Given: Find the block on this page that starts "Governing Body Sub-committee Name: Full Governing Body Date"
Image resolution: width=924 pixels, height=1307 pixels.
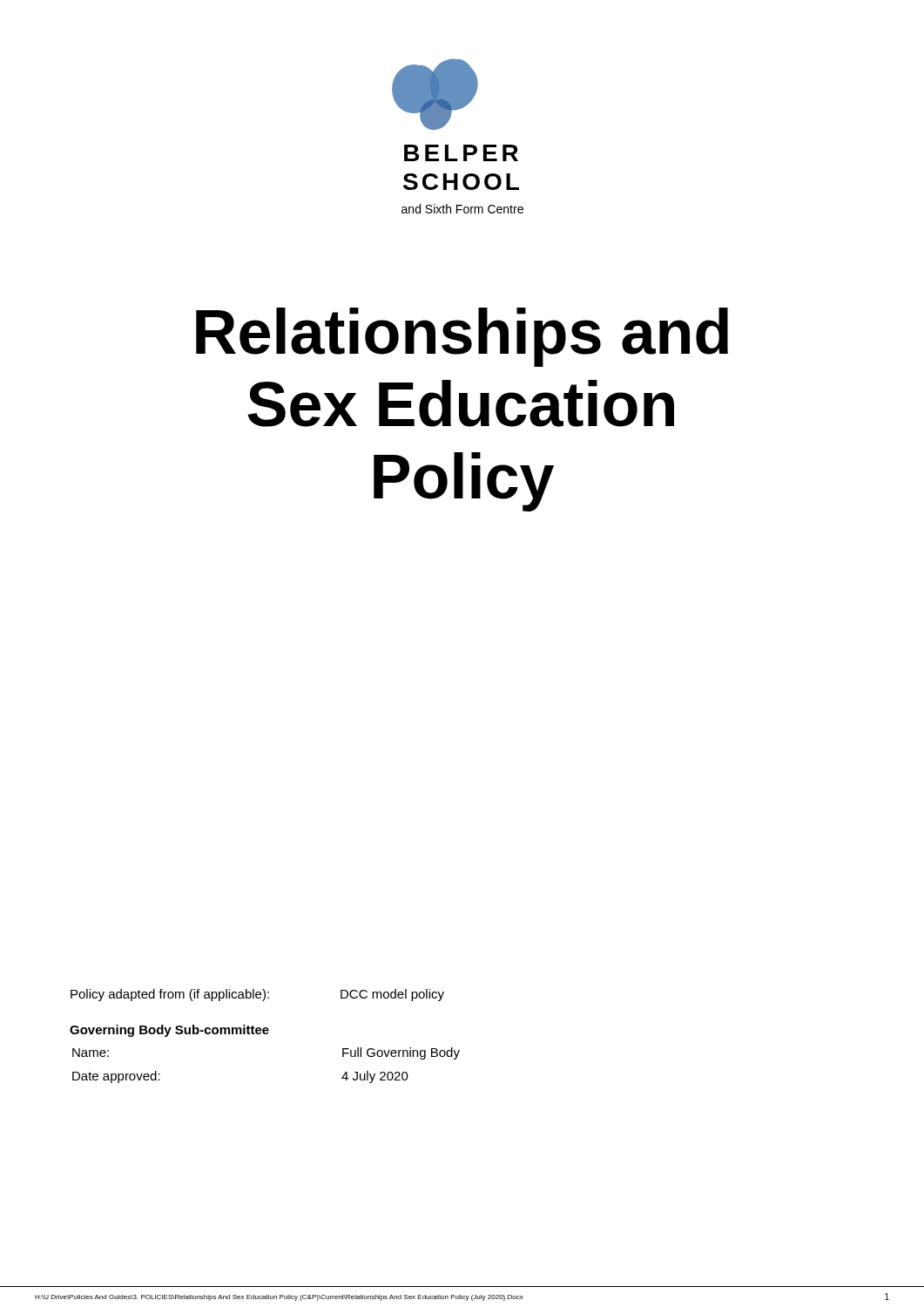Looking at the screenshot, I should tap(462, 1053).
